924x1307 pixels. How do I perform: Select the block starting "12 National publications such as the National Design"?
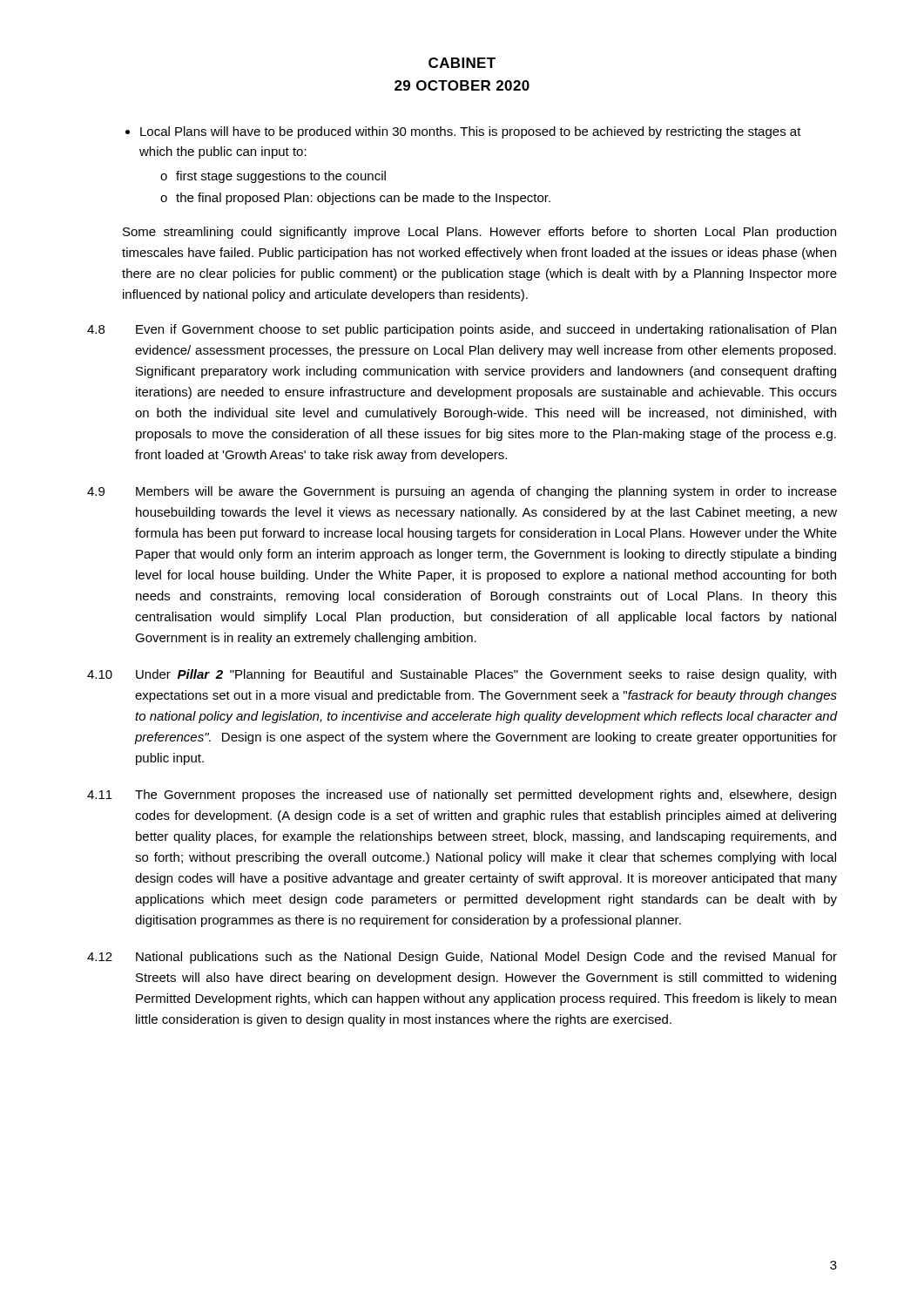coord(462,988)
